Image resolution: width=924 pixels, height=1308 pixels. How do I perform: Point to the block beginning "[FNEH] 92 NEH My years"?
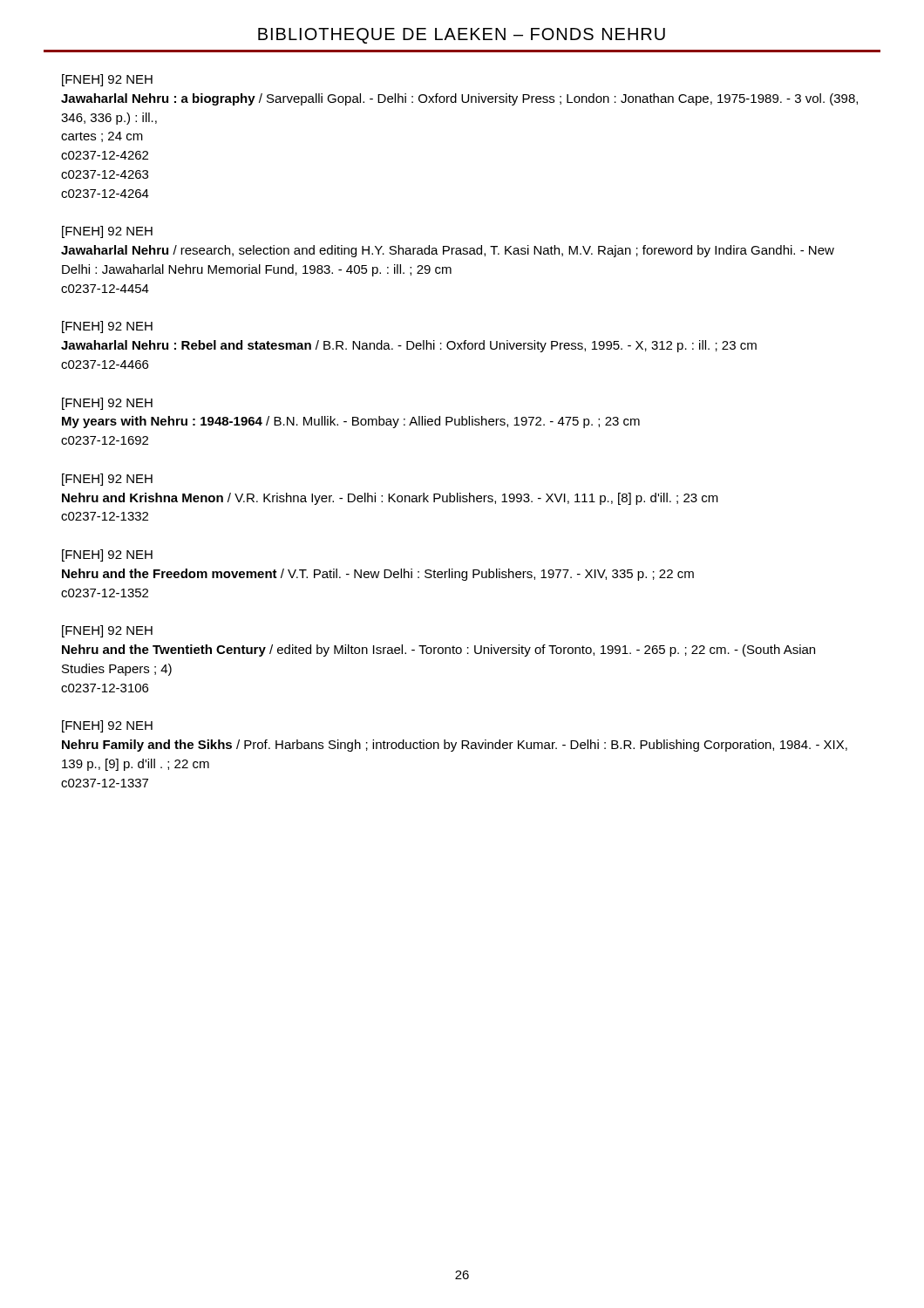click(x=462, y=421)
